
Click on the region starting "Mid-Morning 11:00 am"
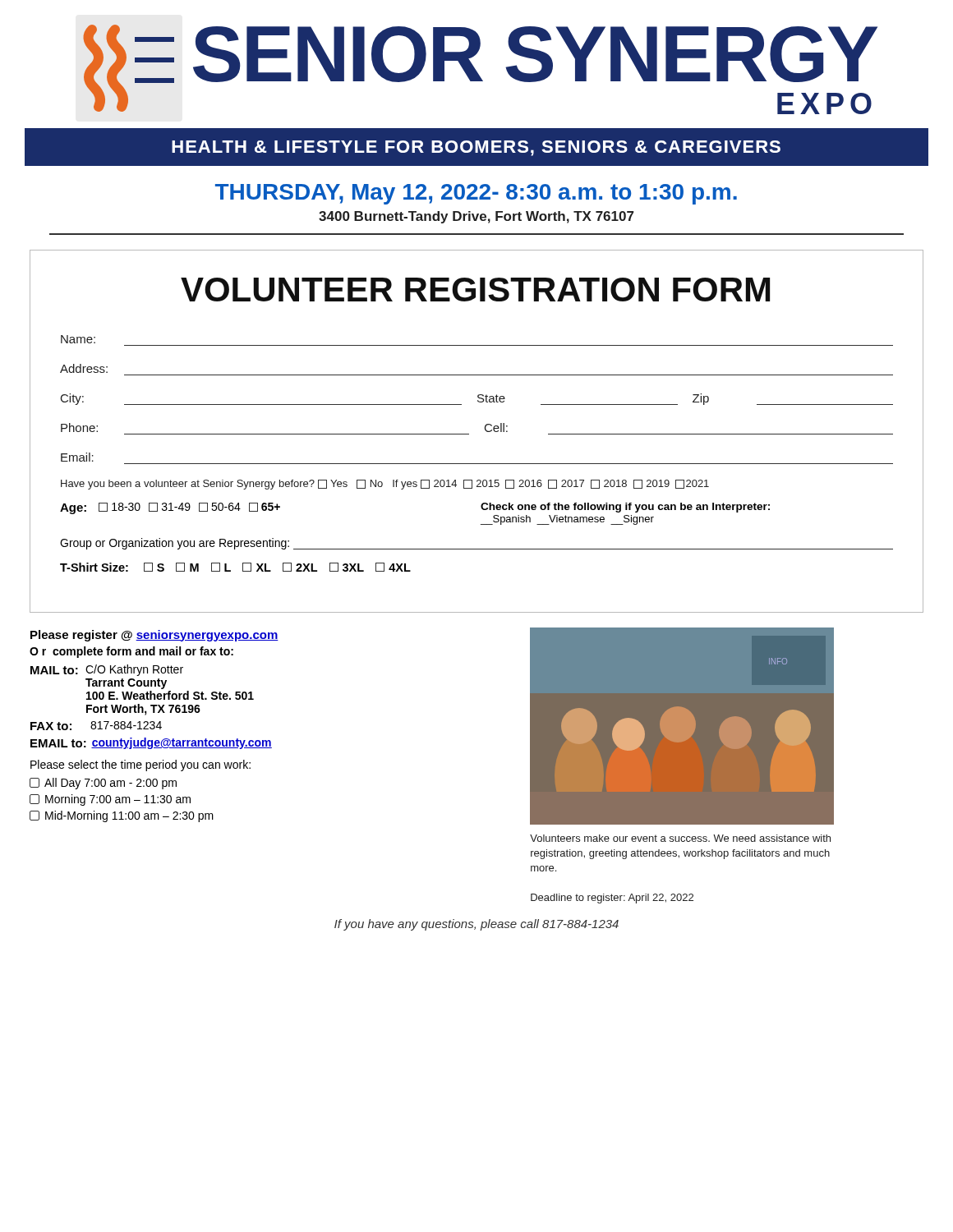pyautogui.click(x=122, y=815)
